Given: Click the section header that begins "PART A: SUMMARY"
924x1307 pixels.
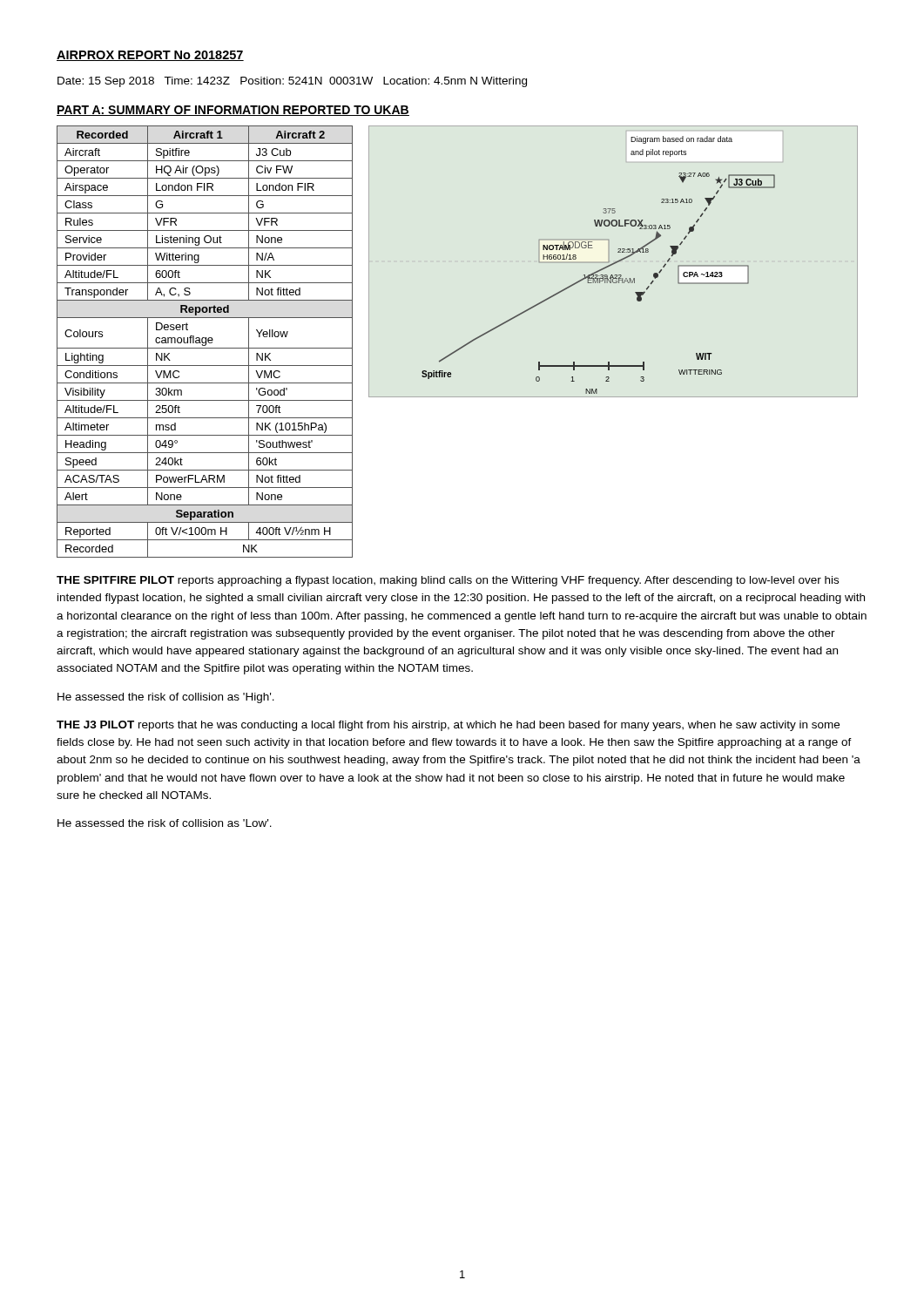Looking at the screenshot, I should click(233, 110).
